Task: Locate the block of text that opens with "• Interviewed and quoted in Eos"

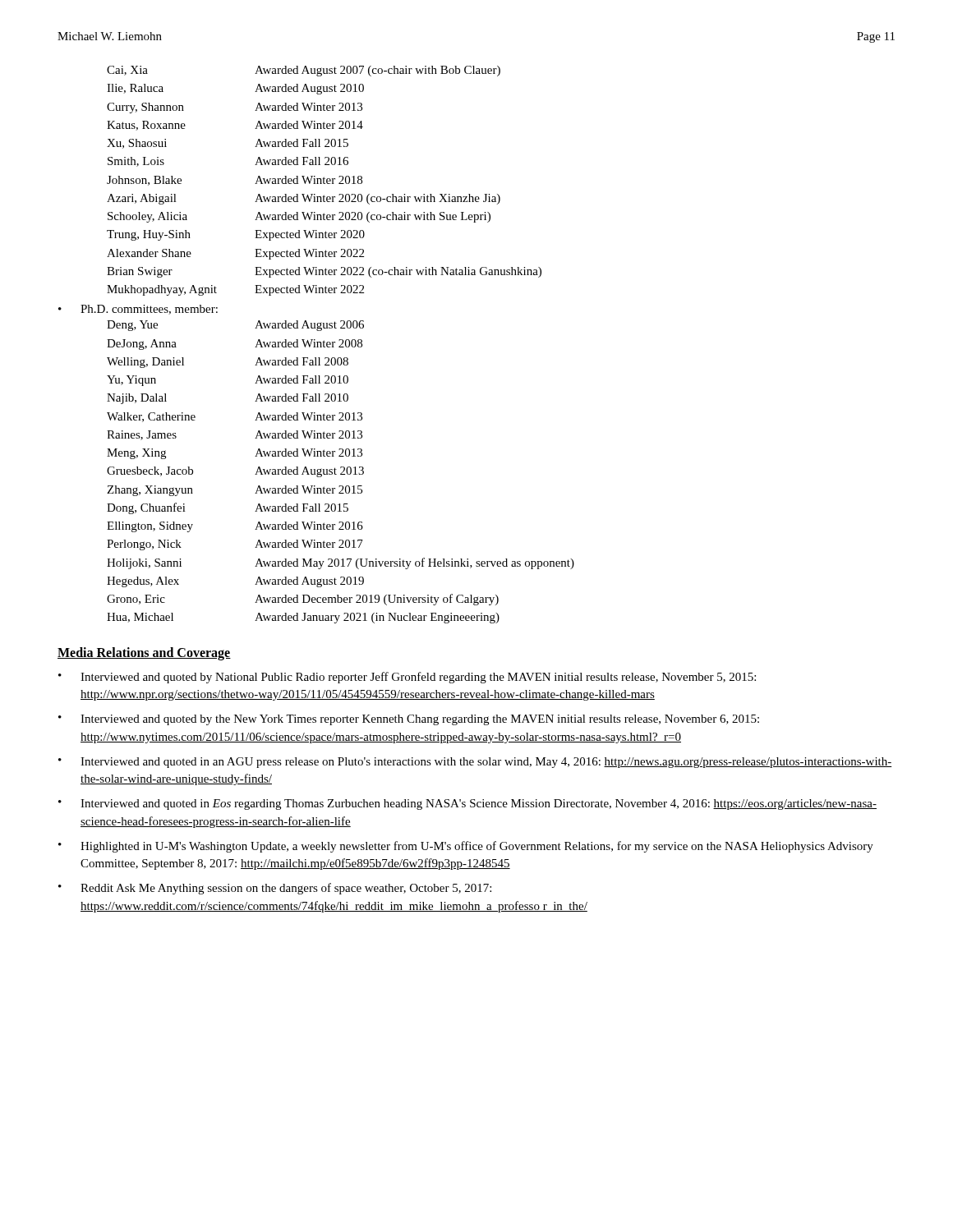Action: tap(476, 813)
